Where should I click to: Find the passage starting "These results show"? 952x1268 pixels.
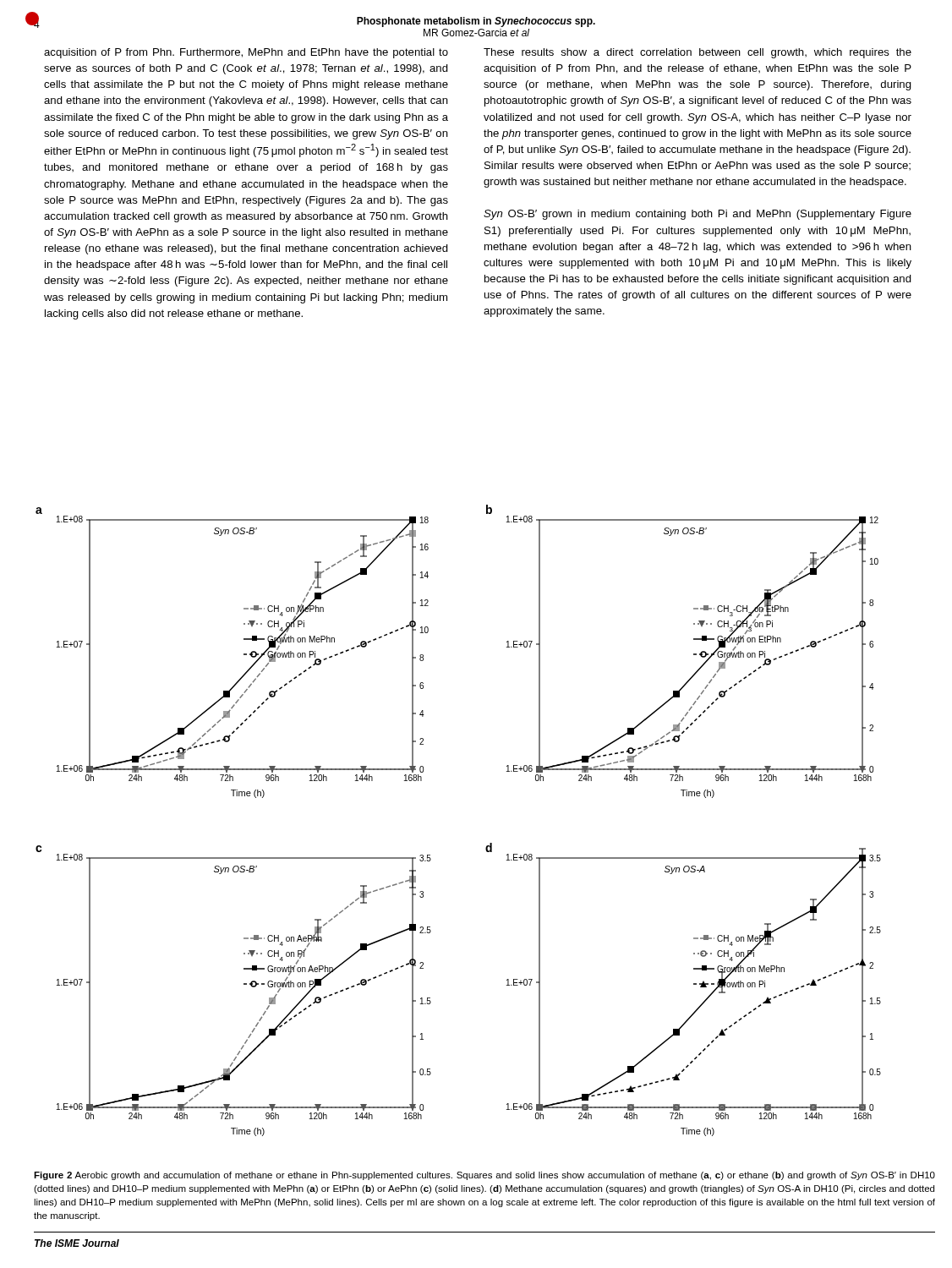point(698,181)
